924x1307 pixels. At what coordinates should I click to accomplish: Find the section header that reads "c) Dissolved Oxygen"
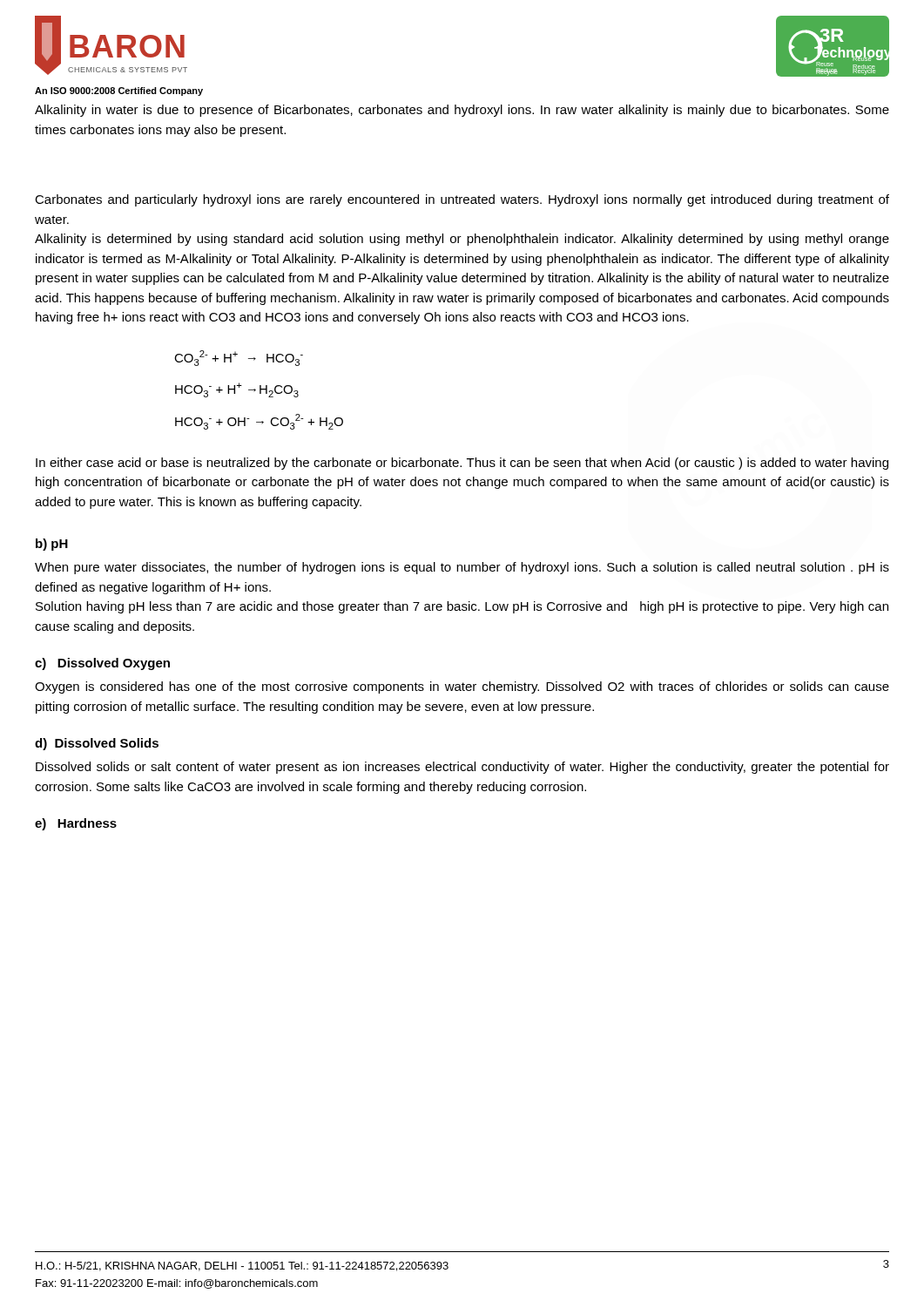[103, 663]
